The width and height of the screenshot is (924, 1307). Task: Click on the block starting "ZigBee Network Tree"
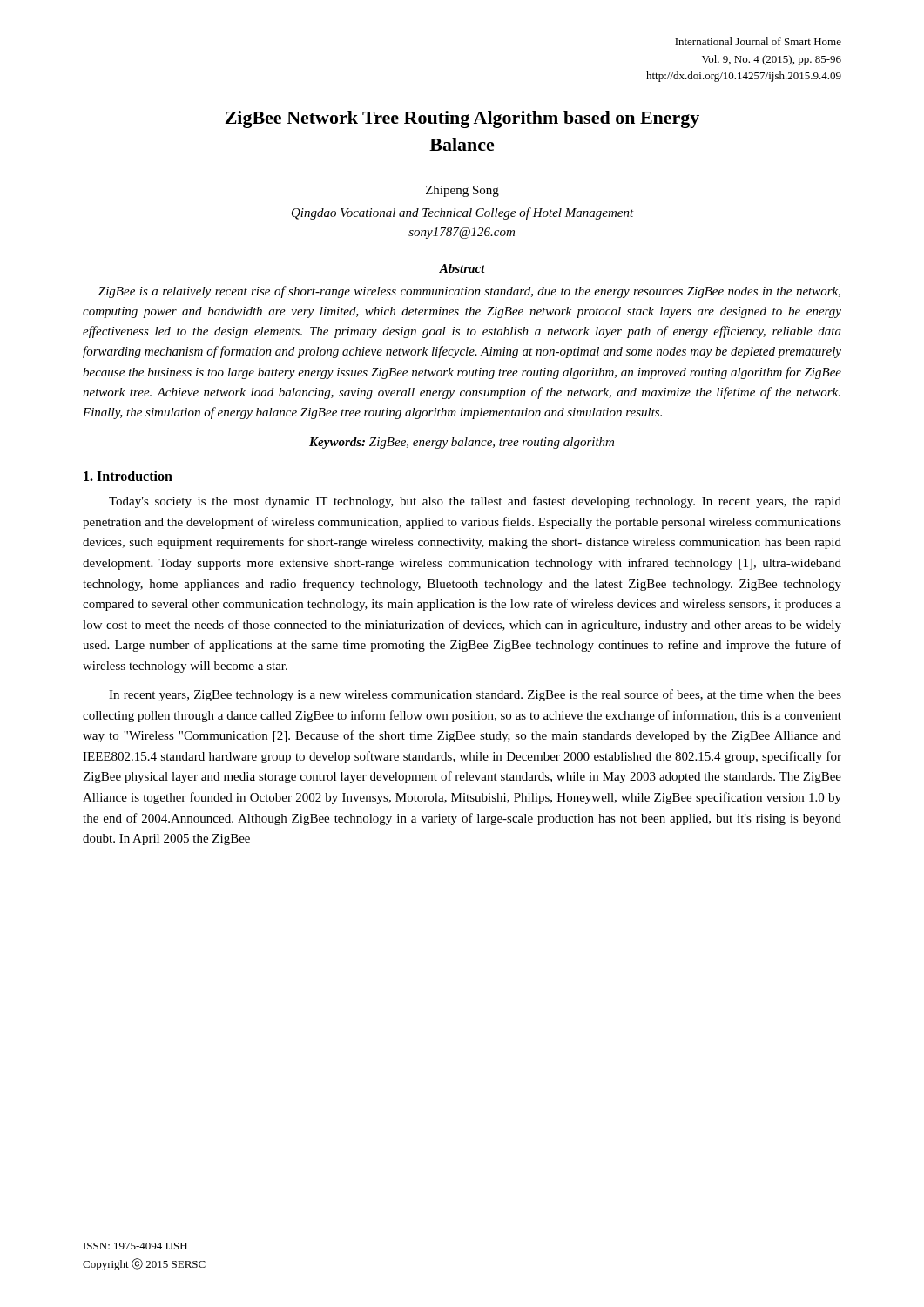462,131
